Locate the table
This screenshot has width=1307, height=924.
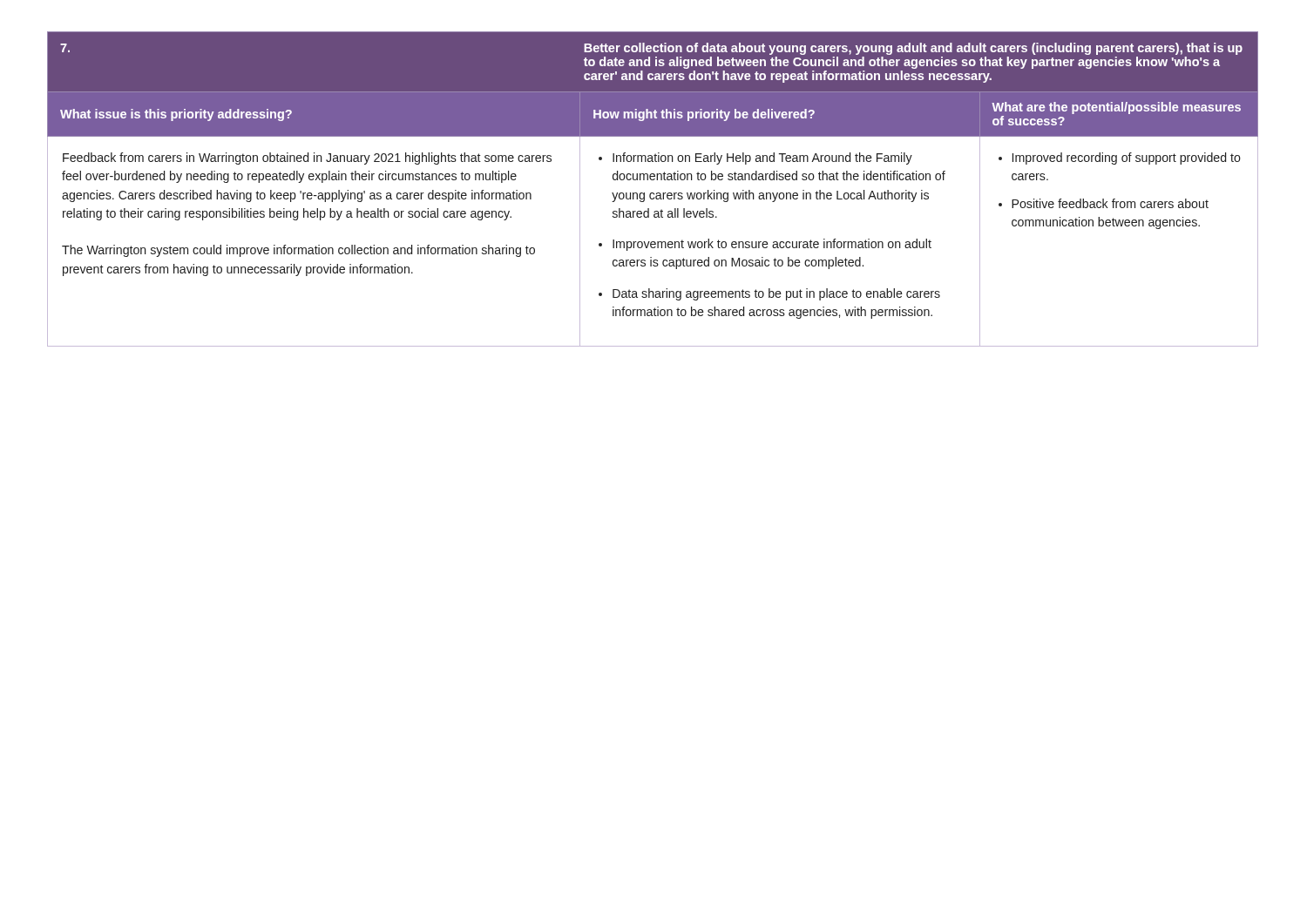coord(653,189)
